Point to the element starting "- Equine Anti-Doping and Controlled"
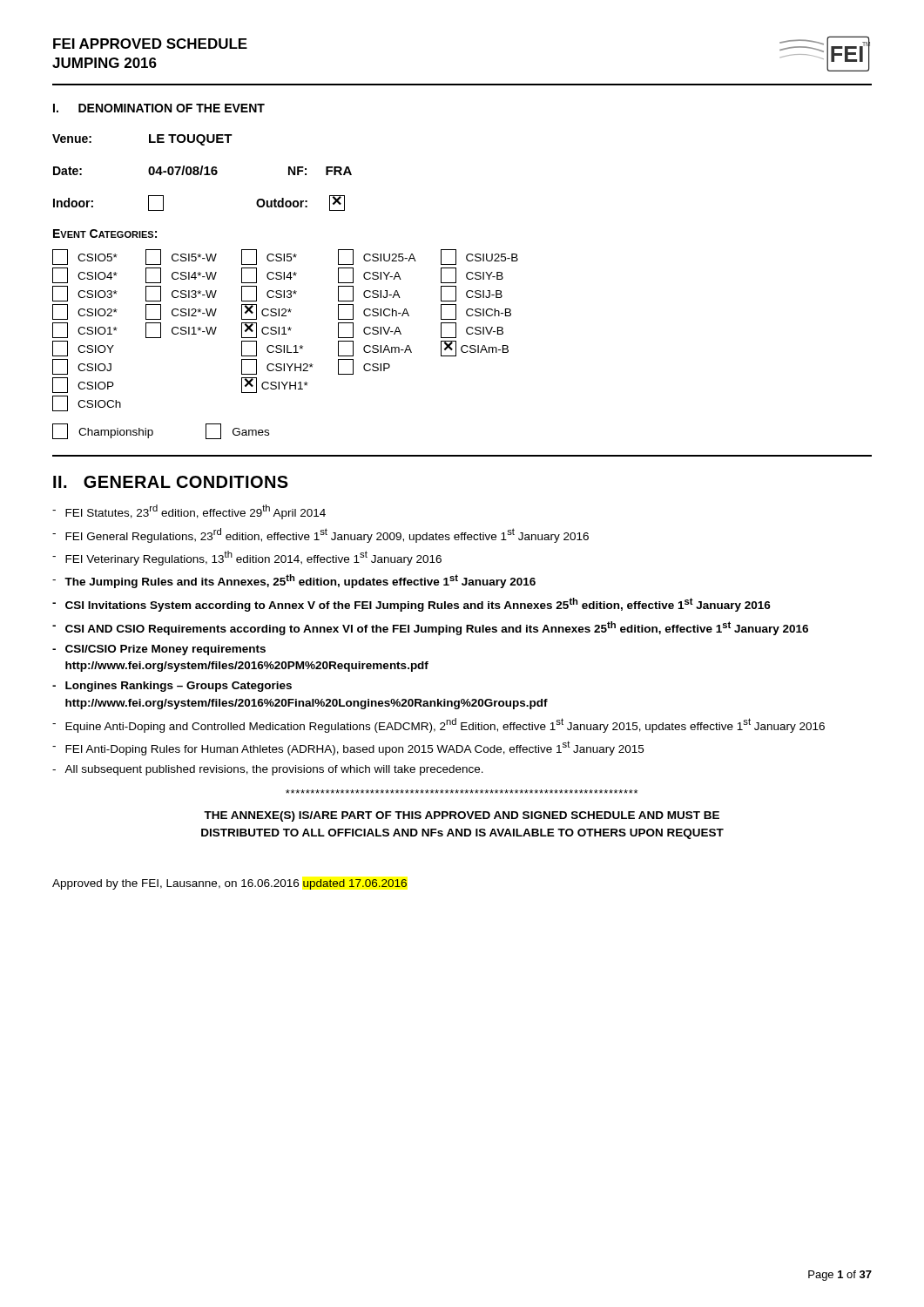The width and height of the screenshot is (924, 1307). 462,724
